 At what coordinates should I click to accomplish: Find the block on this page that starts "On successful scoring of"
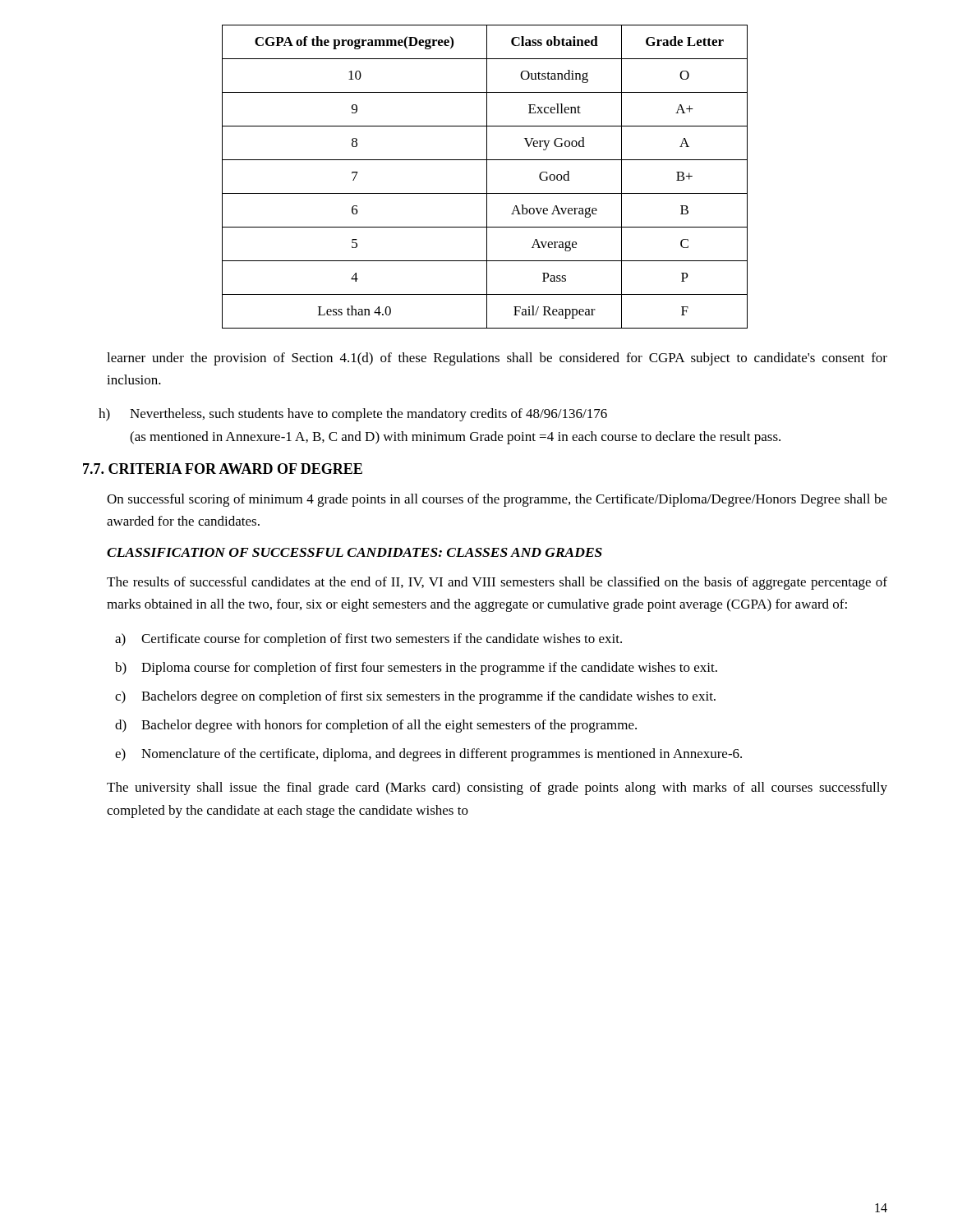(497, 510)
